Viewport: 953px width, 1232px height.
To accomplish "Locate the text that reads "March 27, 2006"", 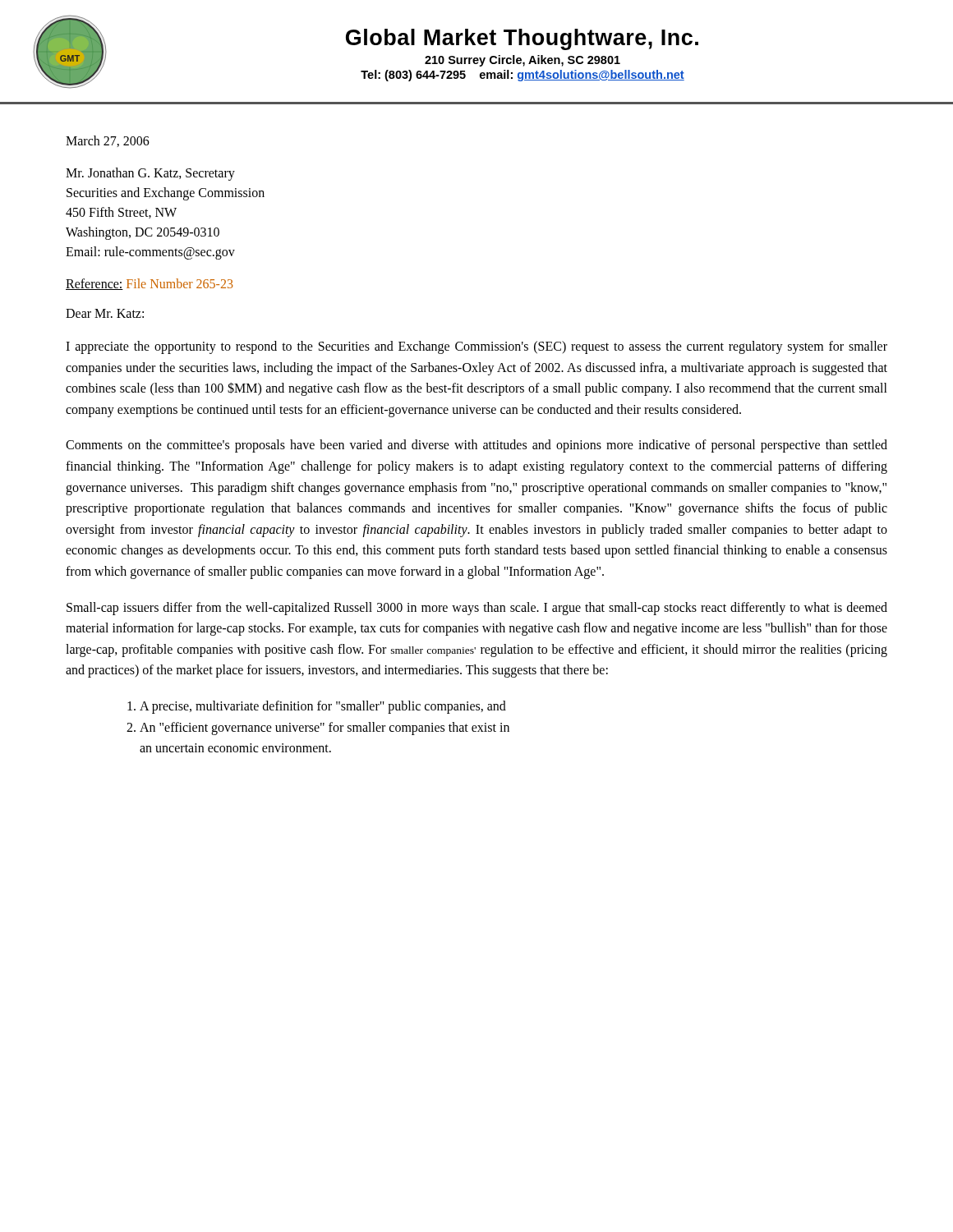I will point(108,141).
